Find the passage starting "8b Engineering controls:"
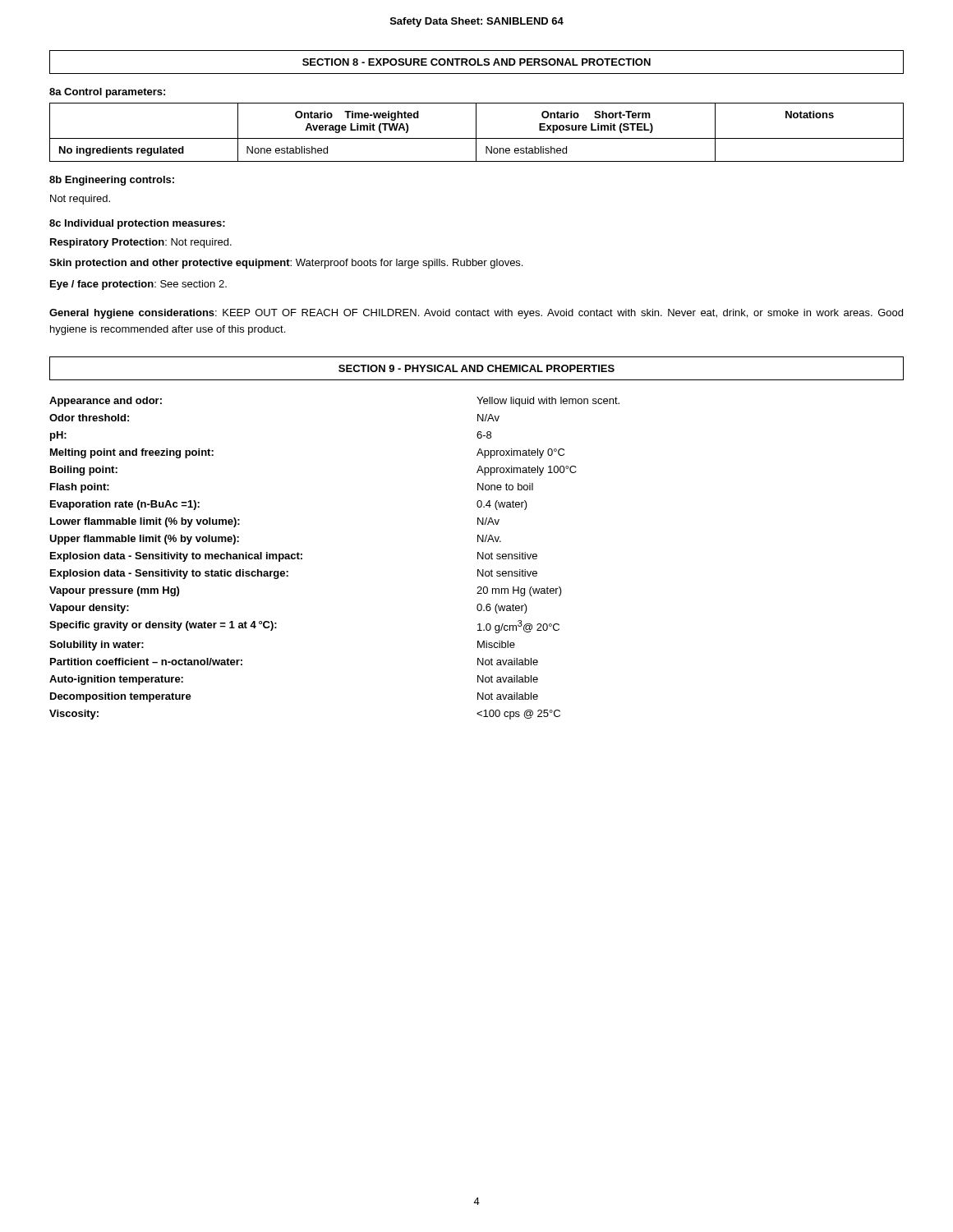 (112, 180)
